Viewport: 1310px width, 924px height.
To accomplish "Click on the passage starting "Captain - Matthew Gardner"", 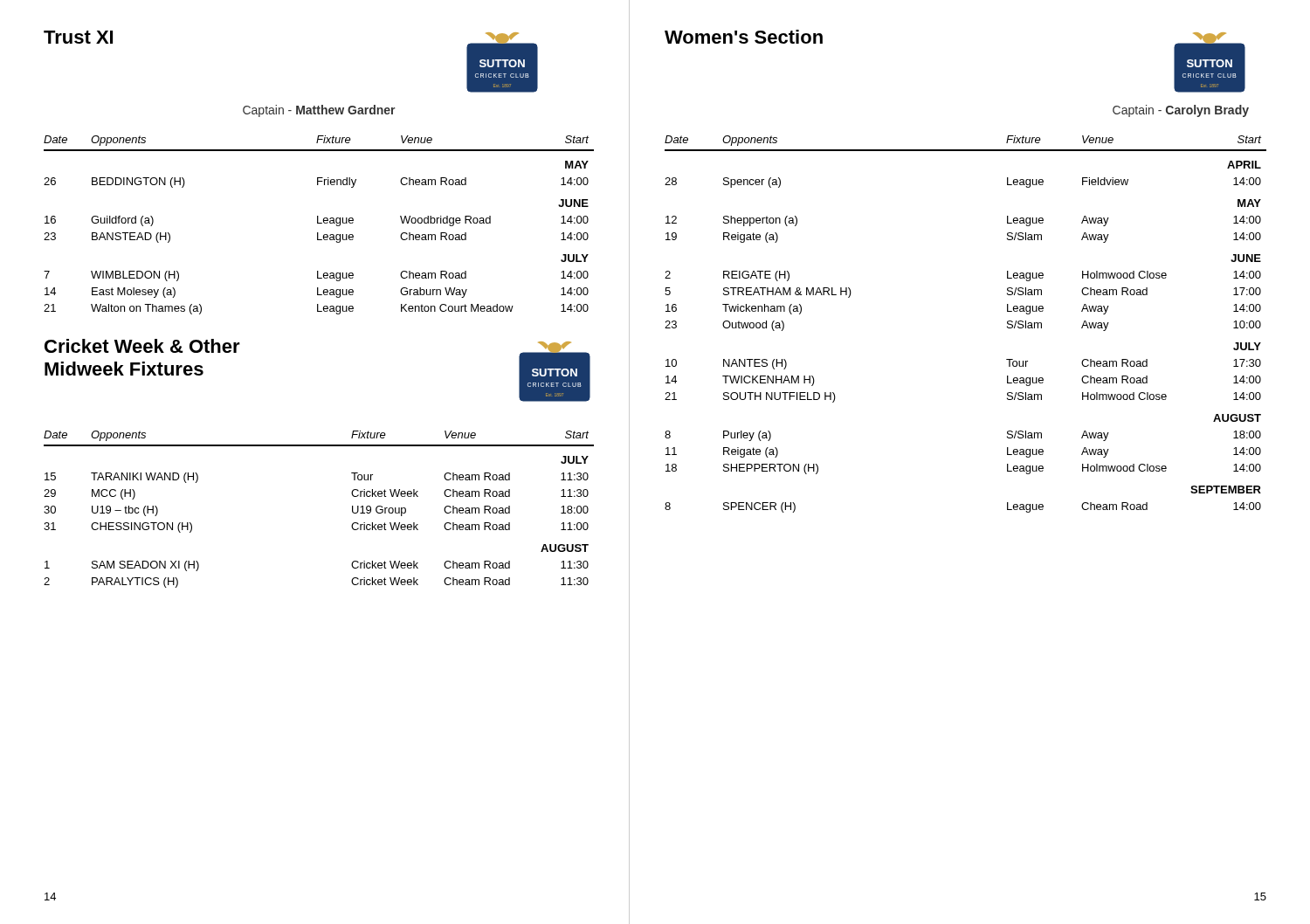I will (x=319, y=110).
